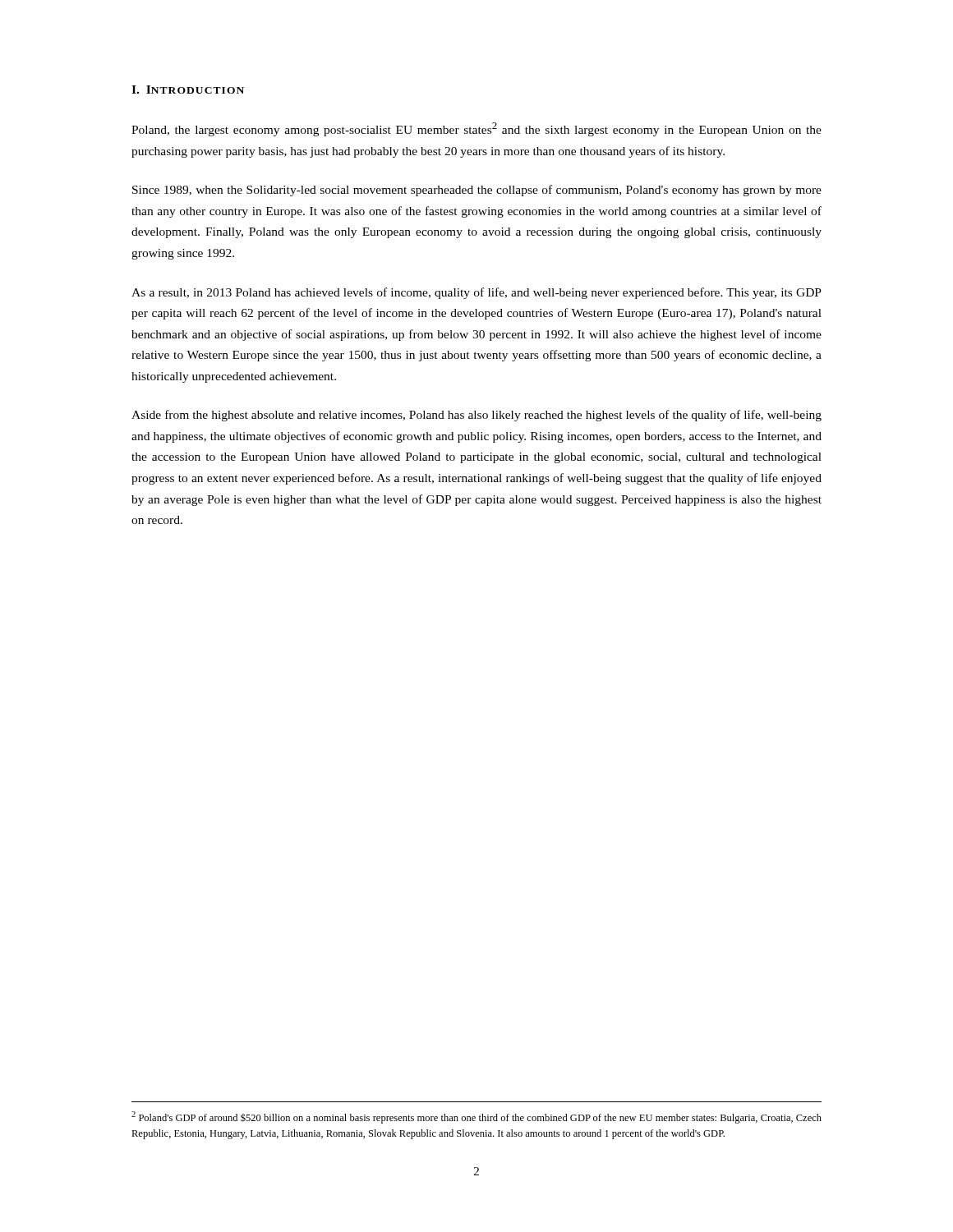Where is the passage that starts "2 Poland's GDP of"?

[476, 1125]
